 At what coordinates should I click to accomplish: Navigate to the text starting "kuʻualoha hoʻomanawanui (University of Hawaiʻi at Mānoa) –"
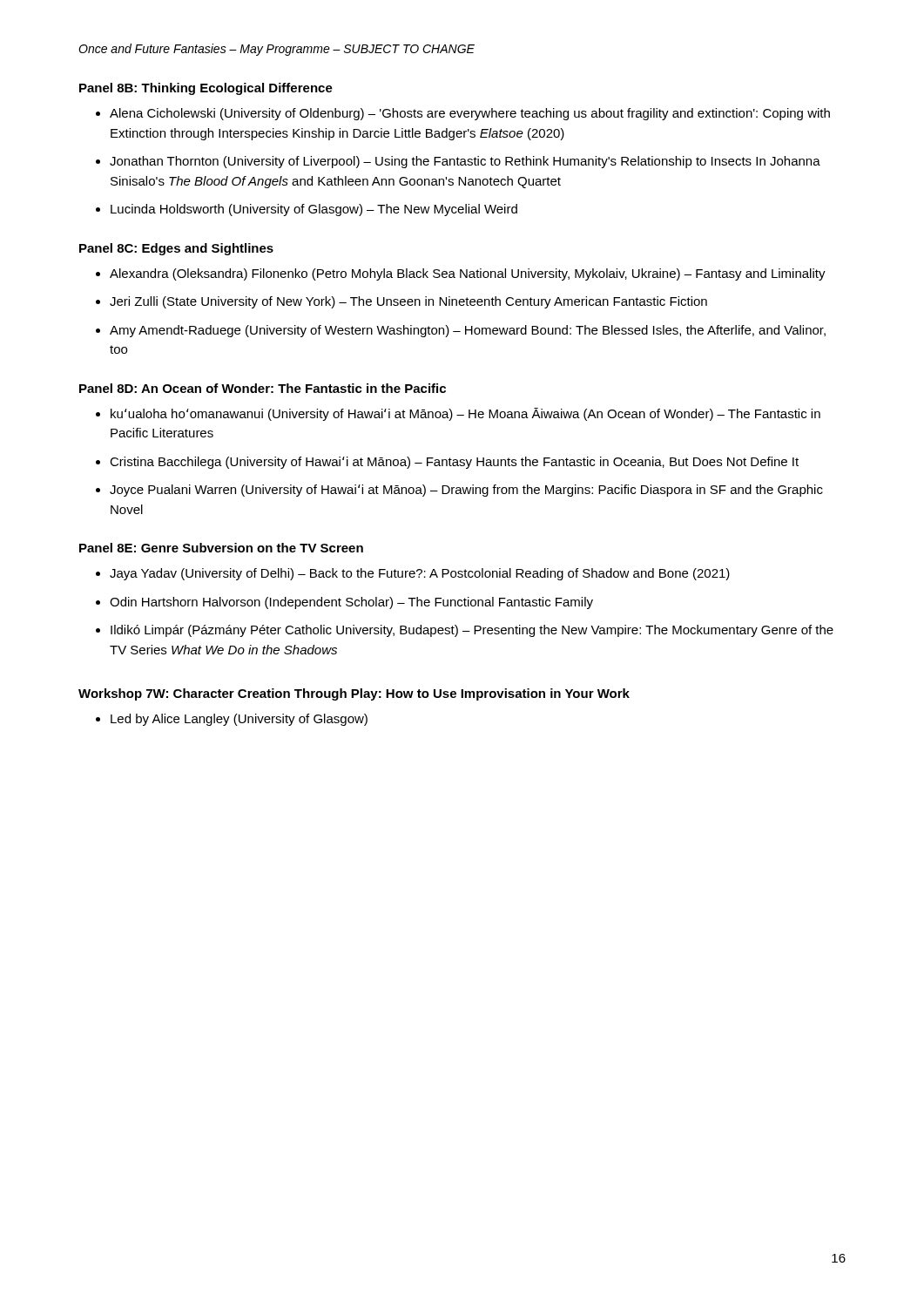click(465, 423)
